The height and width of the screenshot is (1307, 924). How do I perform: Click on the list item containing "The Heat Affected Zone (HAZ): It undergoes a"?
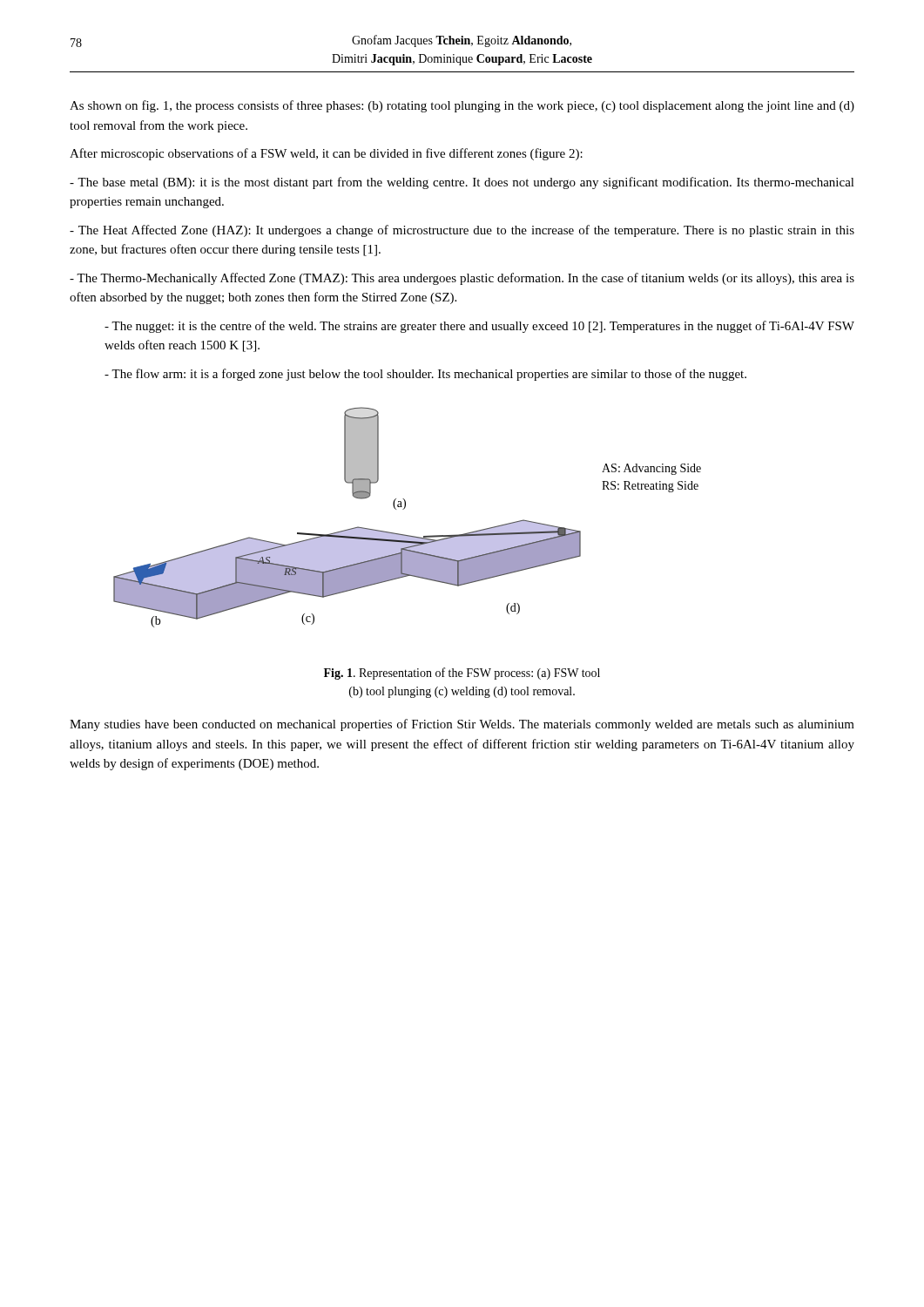click(462, 239)
